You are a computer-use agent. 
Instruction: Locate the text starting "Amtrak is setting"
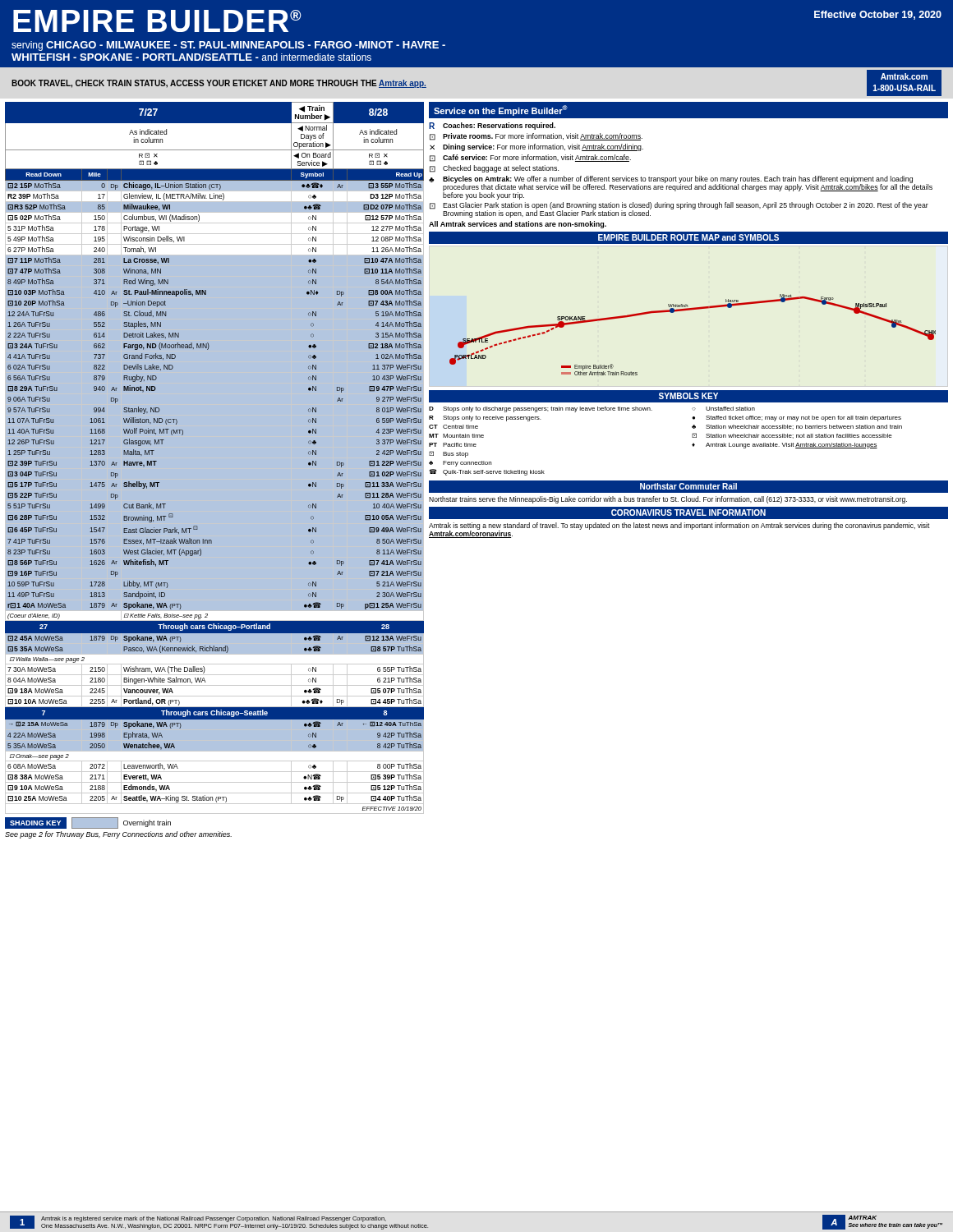[x=679, y=529]
